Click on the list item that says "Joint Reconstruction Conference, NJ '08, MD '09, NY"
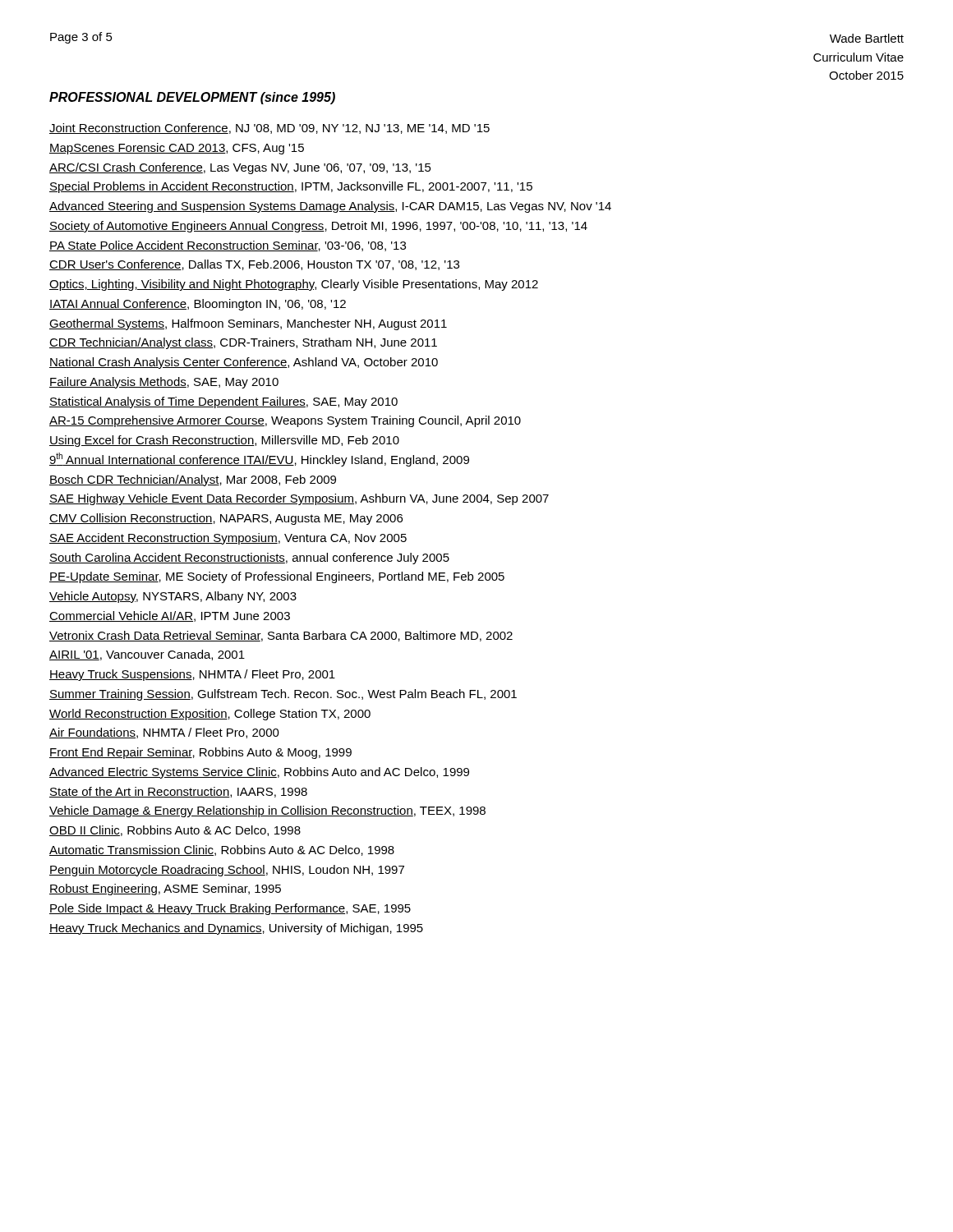The width and height of the screenshot is (953, 1232). point(270,128)
